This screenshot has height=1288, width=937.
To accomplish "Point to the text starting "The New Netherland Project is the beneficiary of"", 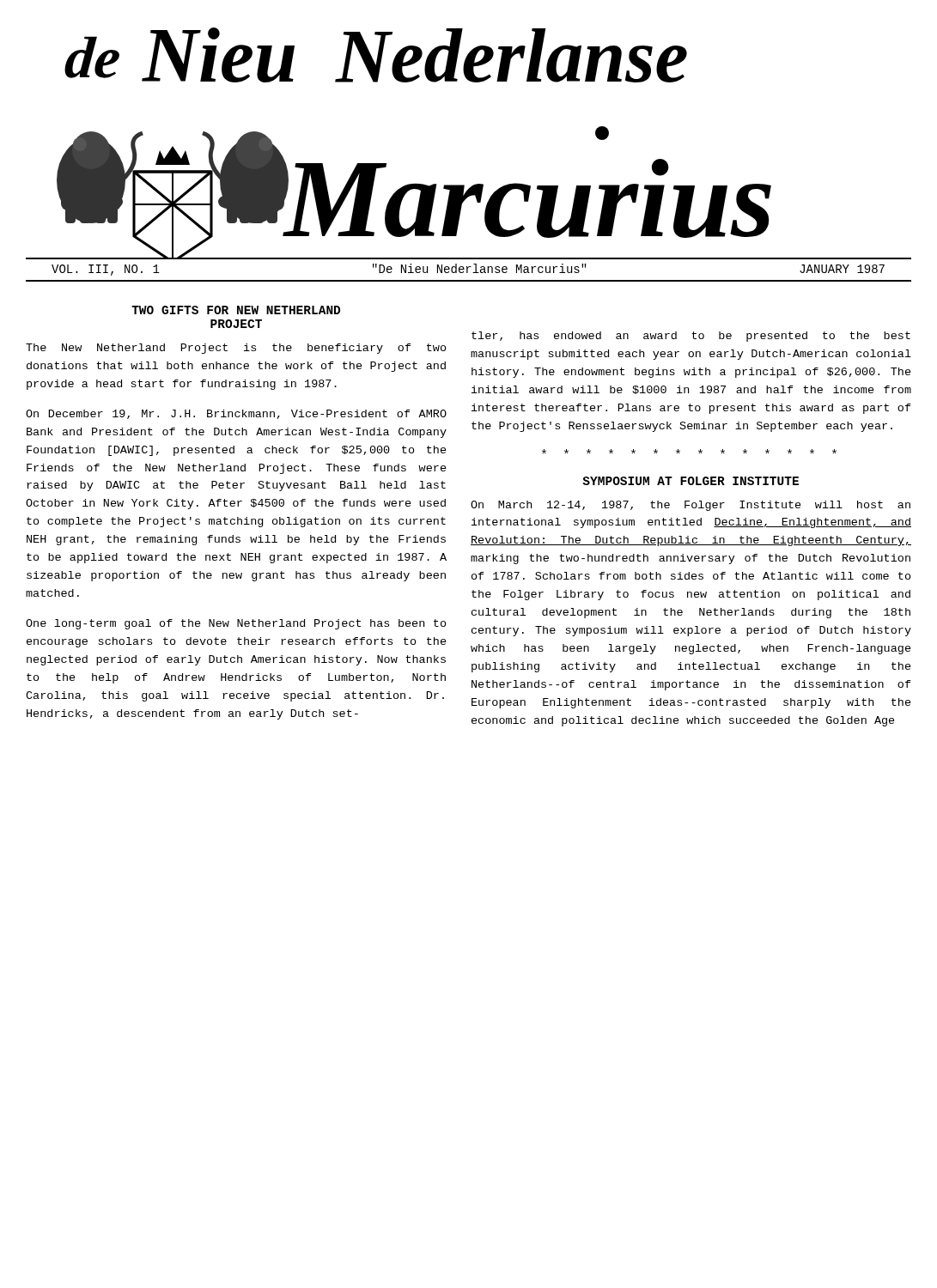I will (236, 366).
